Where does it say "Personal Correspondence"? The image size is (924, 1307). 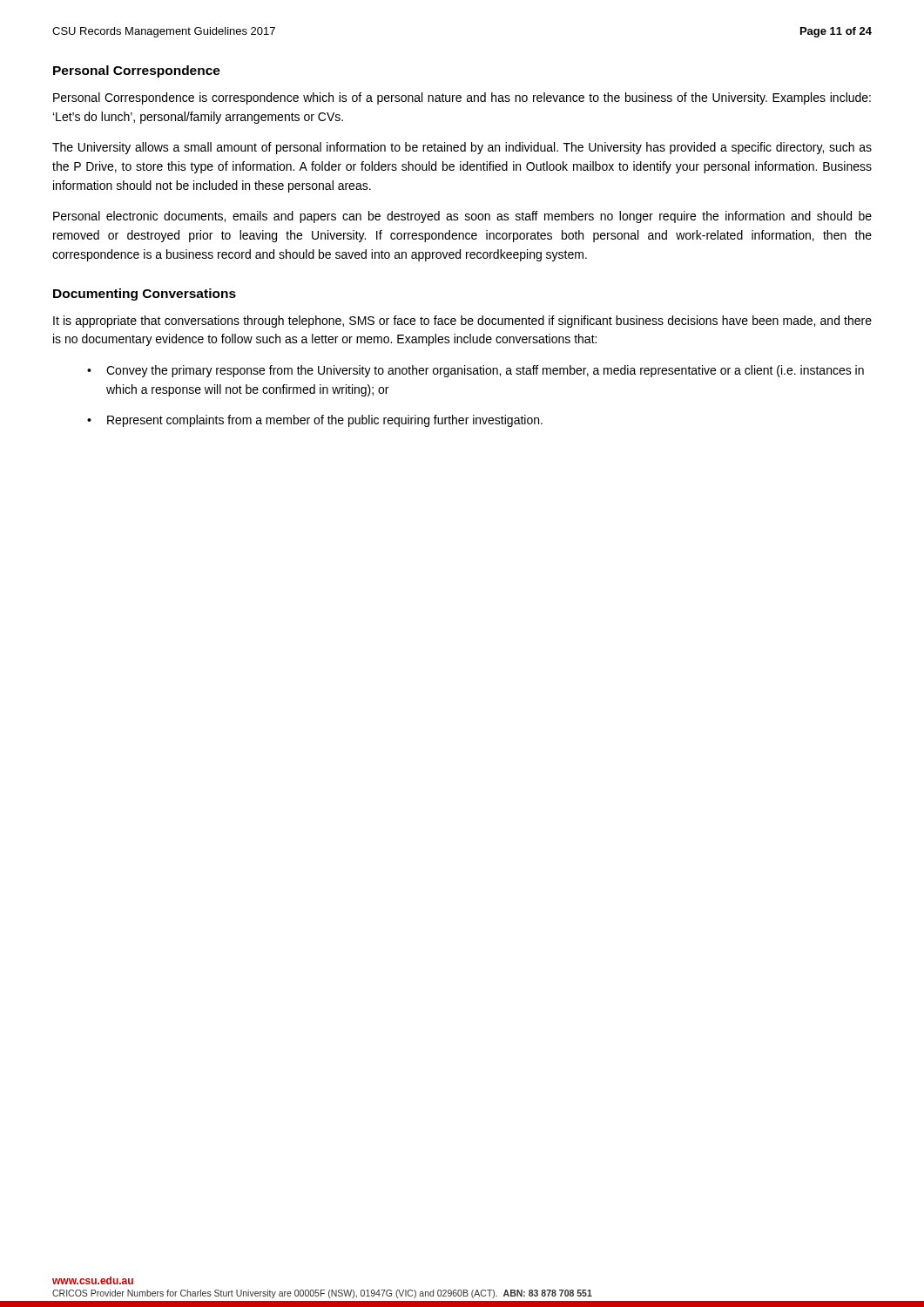pyautogui.click(x=136, y=70)
